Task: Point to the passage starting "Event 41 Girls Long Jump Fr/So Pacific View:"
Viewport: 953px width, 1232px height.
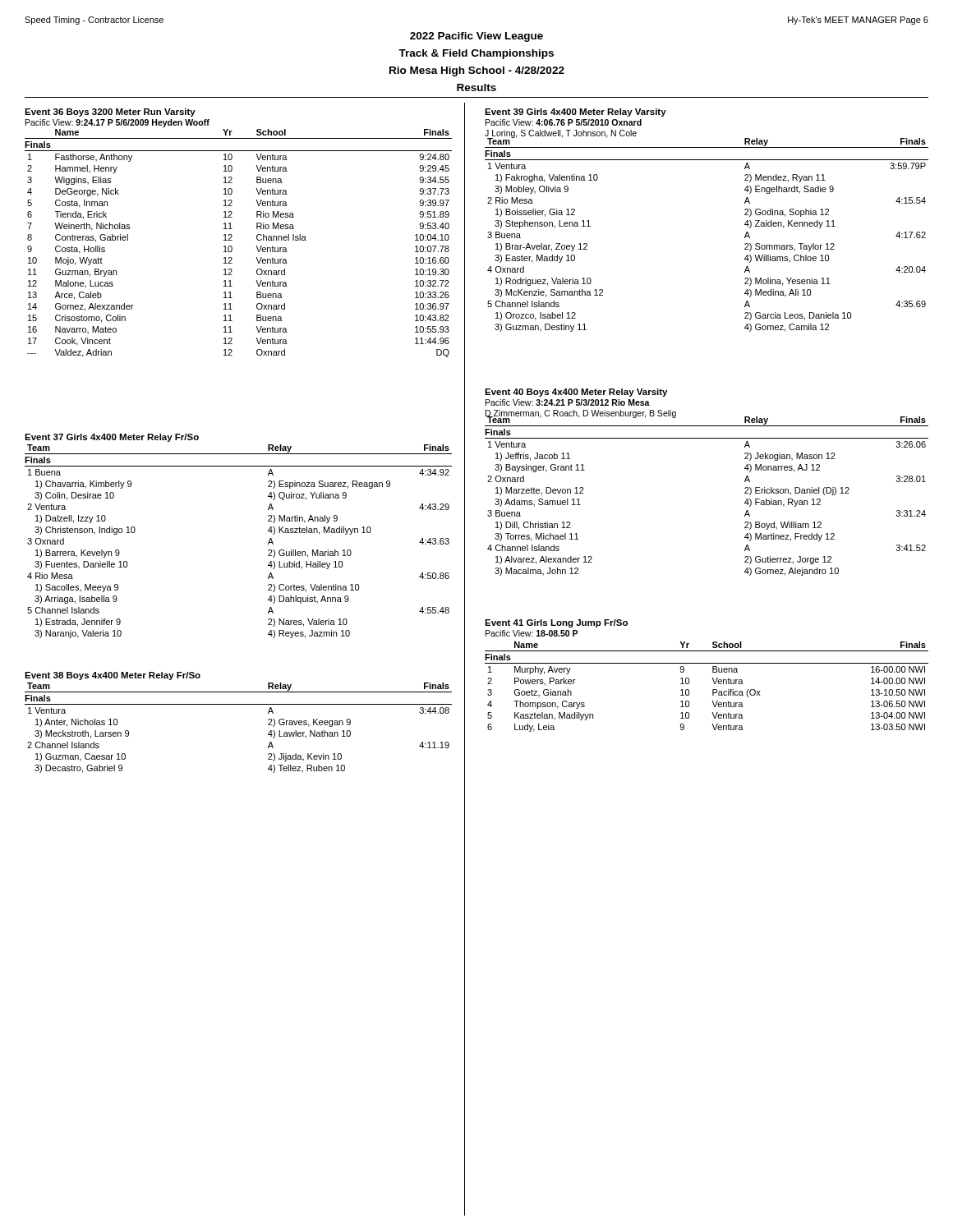Action: click(x=556, y=623)
